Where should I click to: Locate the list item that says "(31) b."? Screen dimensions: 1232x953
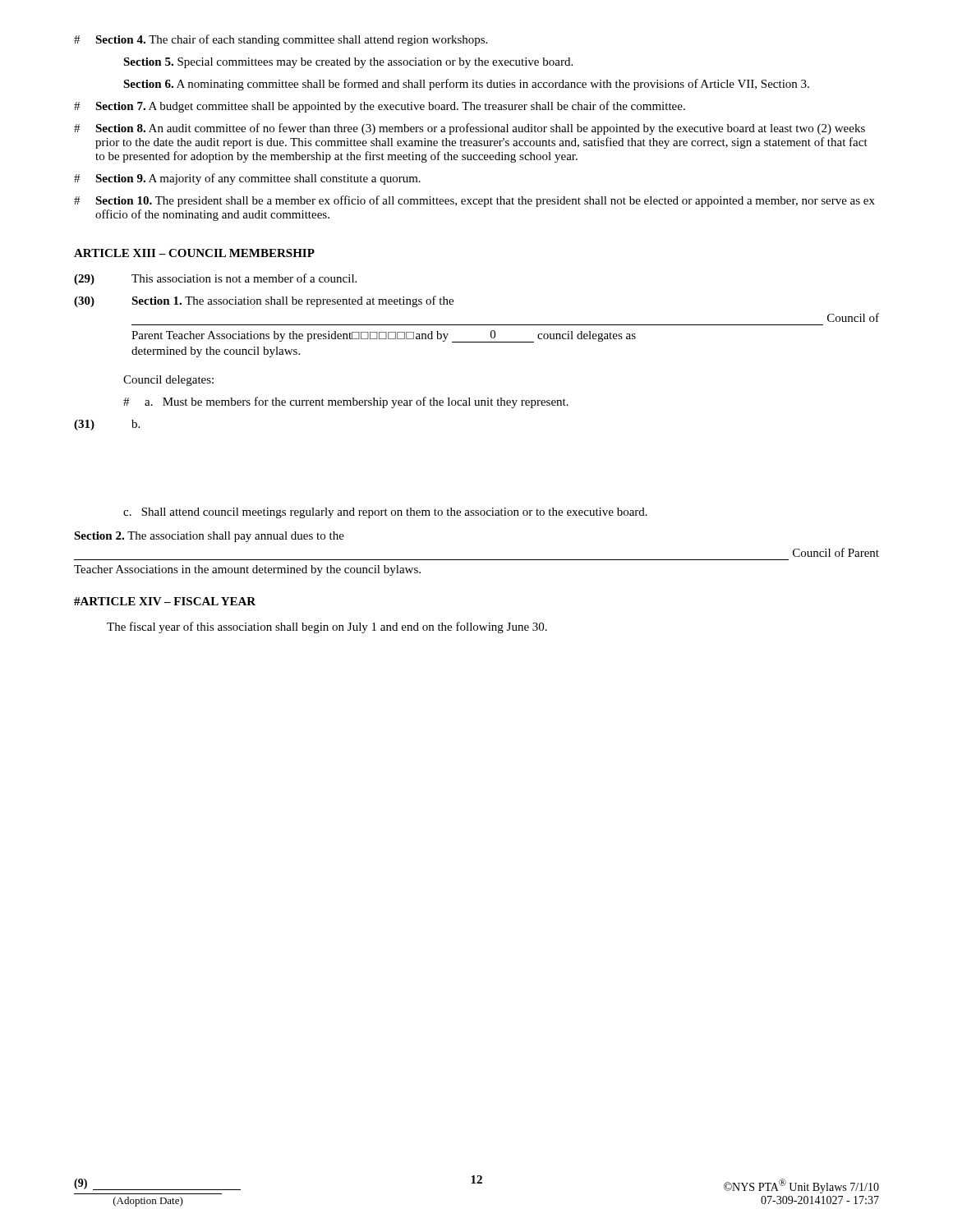[x=87, y=425]
